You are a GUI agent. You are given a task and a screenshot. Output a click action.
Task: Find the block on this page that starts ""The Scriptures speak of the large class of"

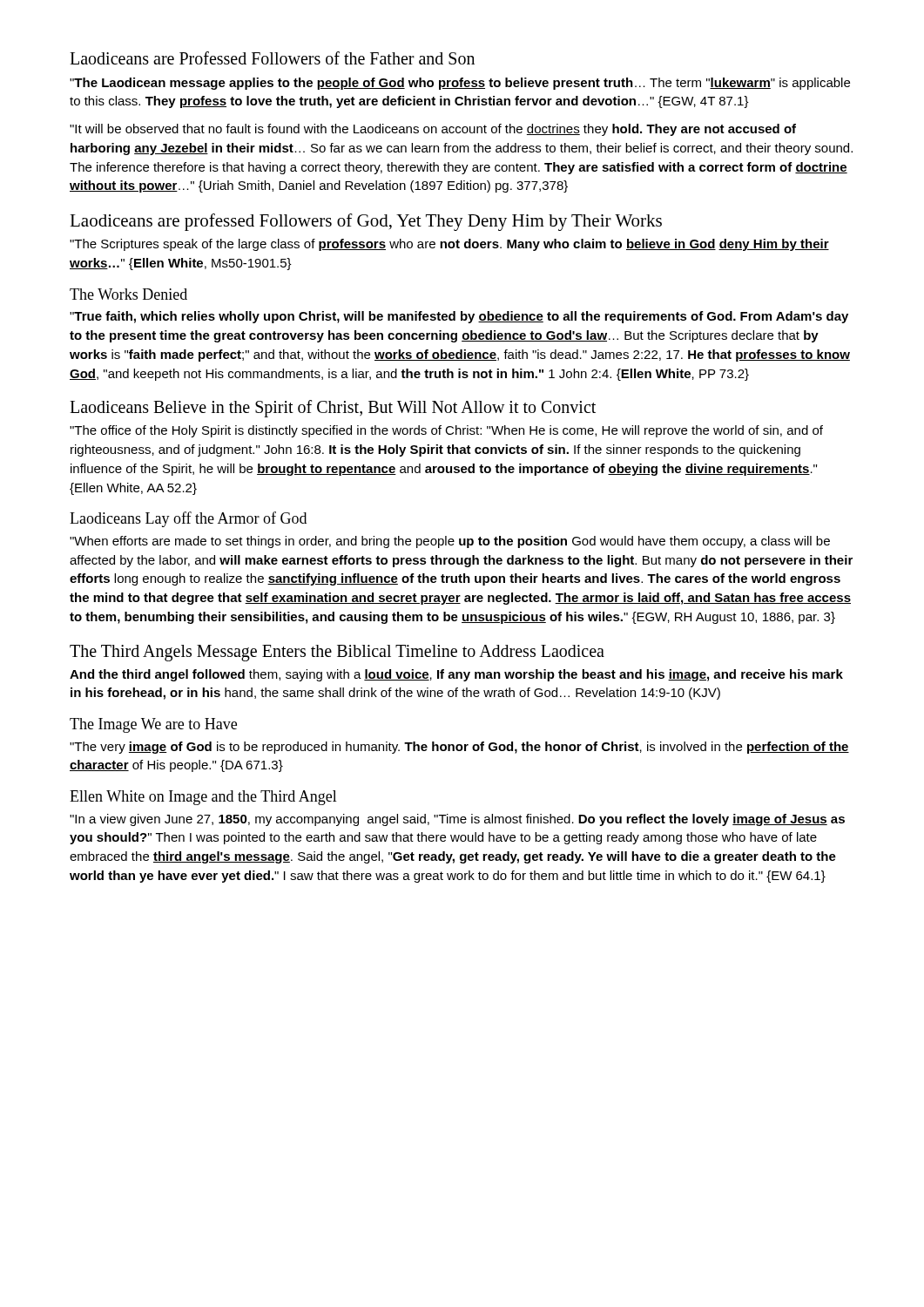(x=449, y=253)
